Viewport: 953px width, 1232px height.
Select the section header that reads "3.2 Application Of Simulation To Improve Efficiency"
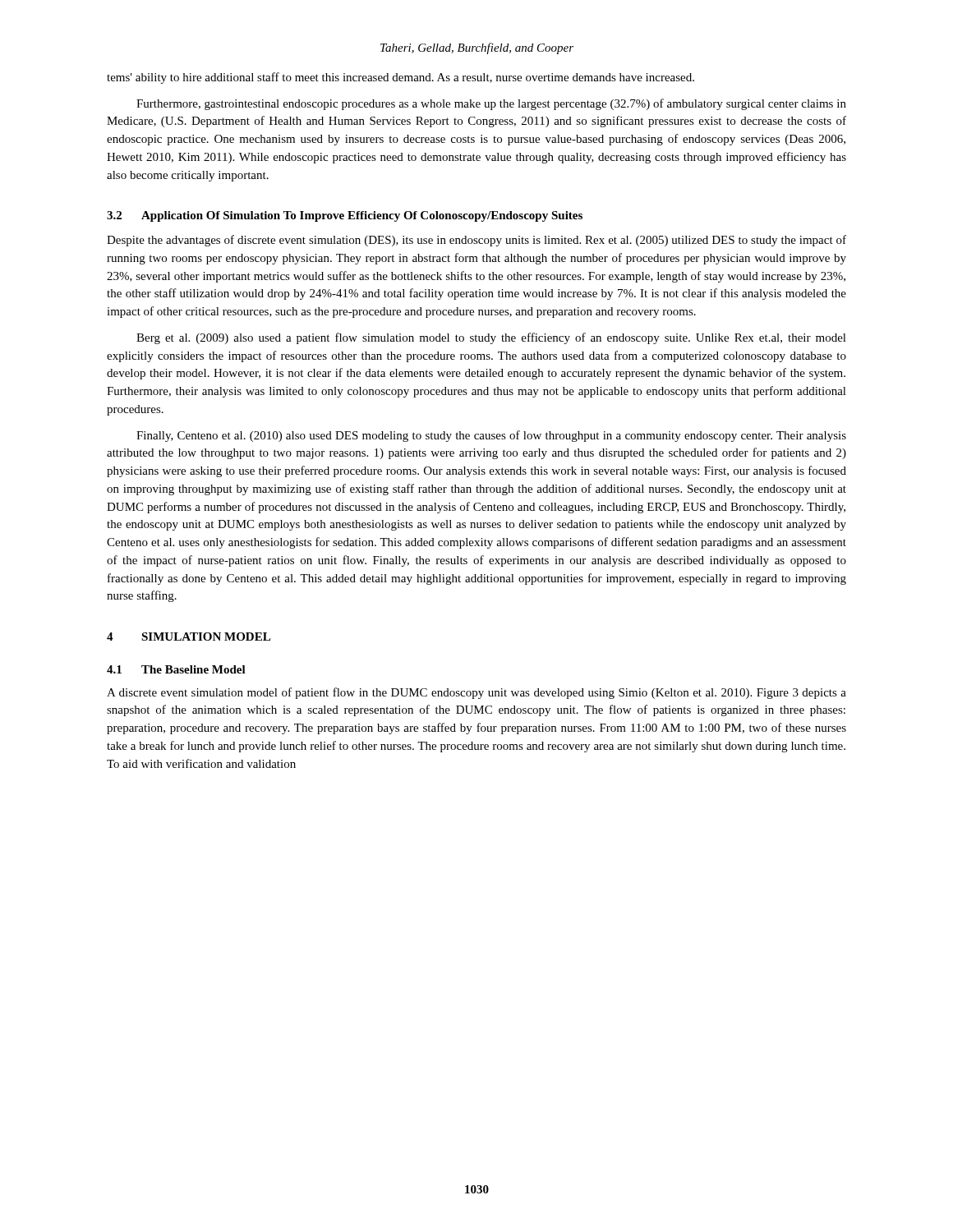(x=345, y=216)
